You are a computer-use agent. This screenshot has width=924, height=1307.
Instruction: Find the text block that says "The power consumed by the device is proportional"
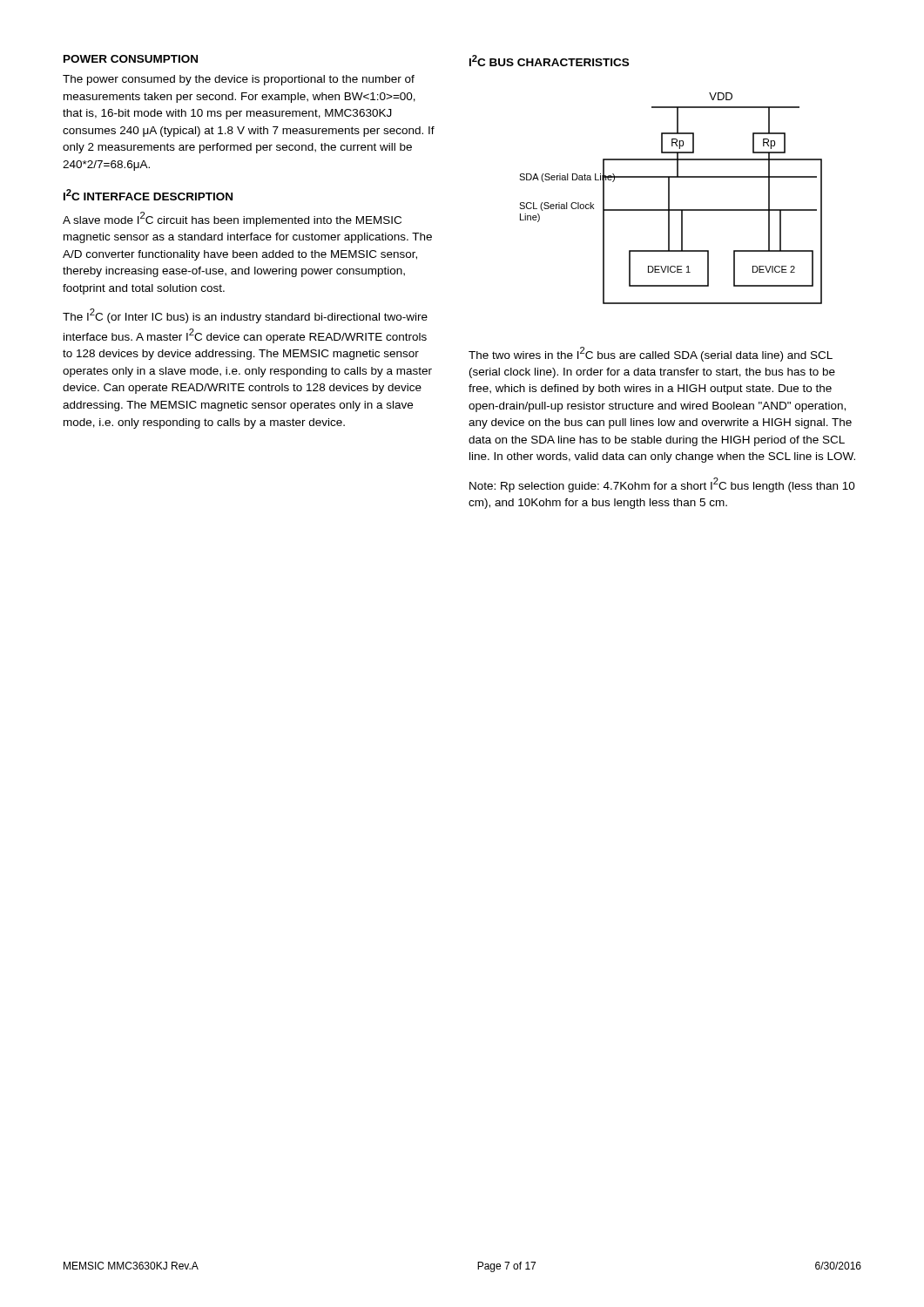[250, 122]
